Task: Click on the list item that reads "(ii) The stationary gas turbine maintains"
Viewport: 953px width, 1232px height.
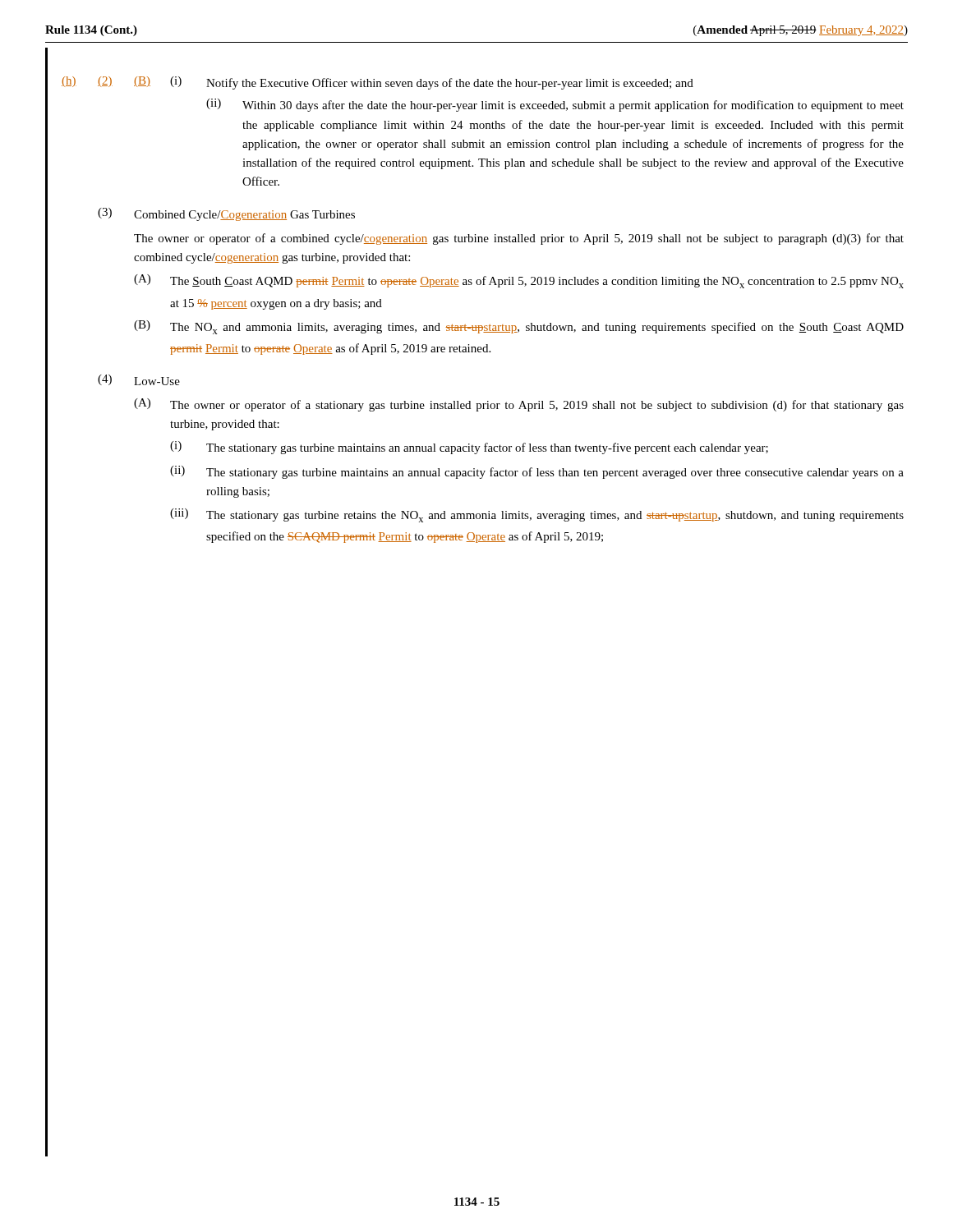Action: point(483,482)
